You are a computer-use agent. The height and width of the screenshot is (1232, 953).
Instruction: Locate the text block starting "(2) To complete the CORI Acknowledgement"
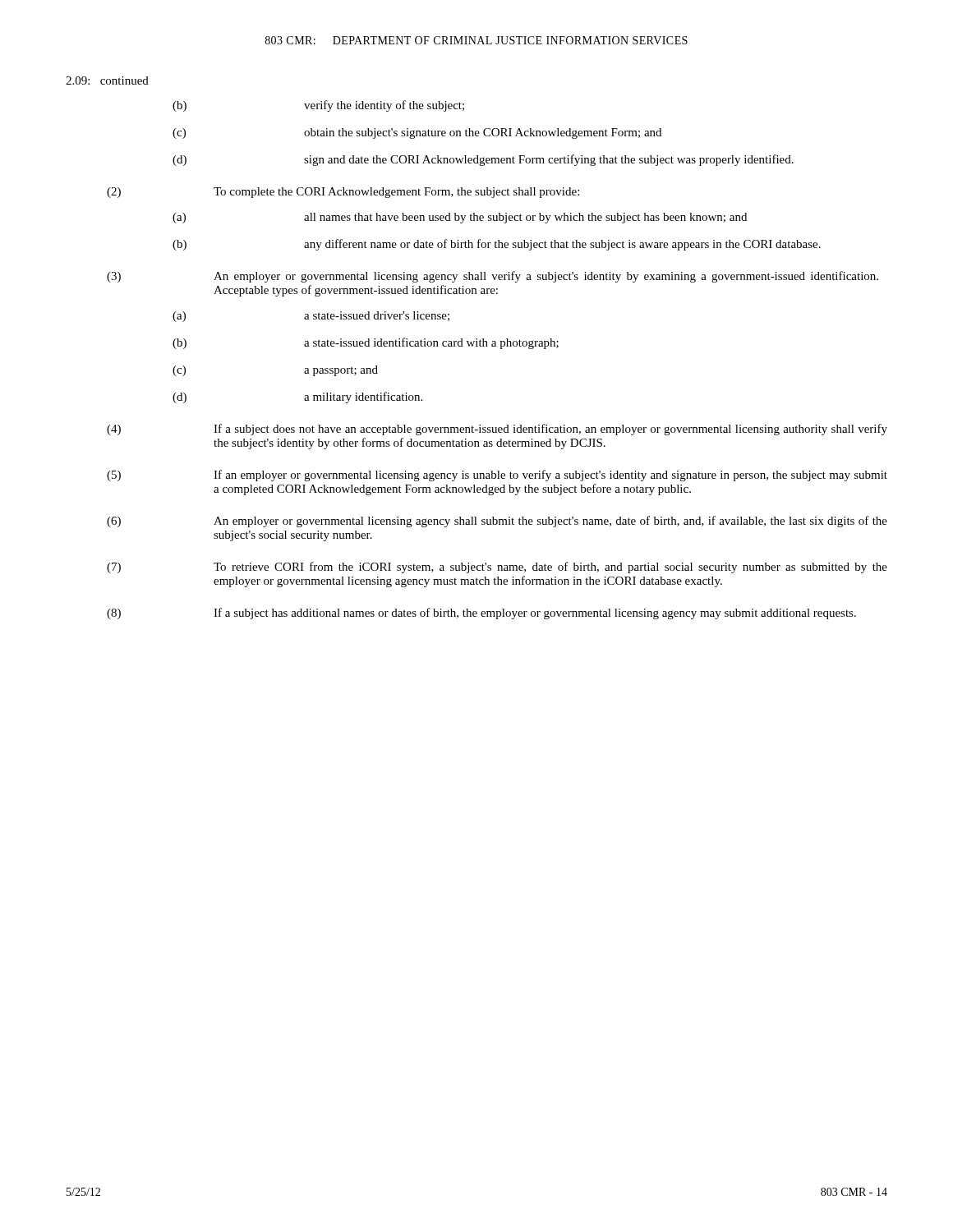(476, 192)
